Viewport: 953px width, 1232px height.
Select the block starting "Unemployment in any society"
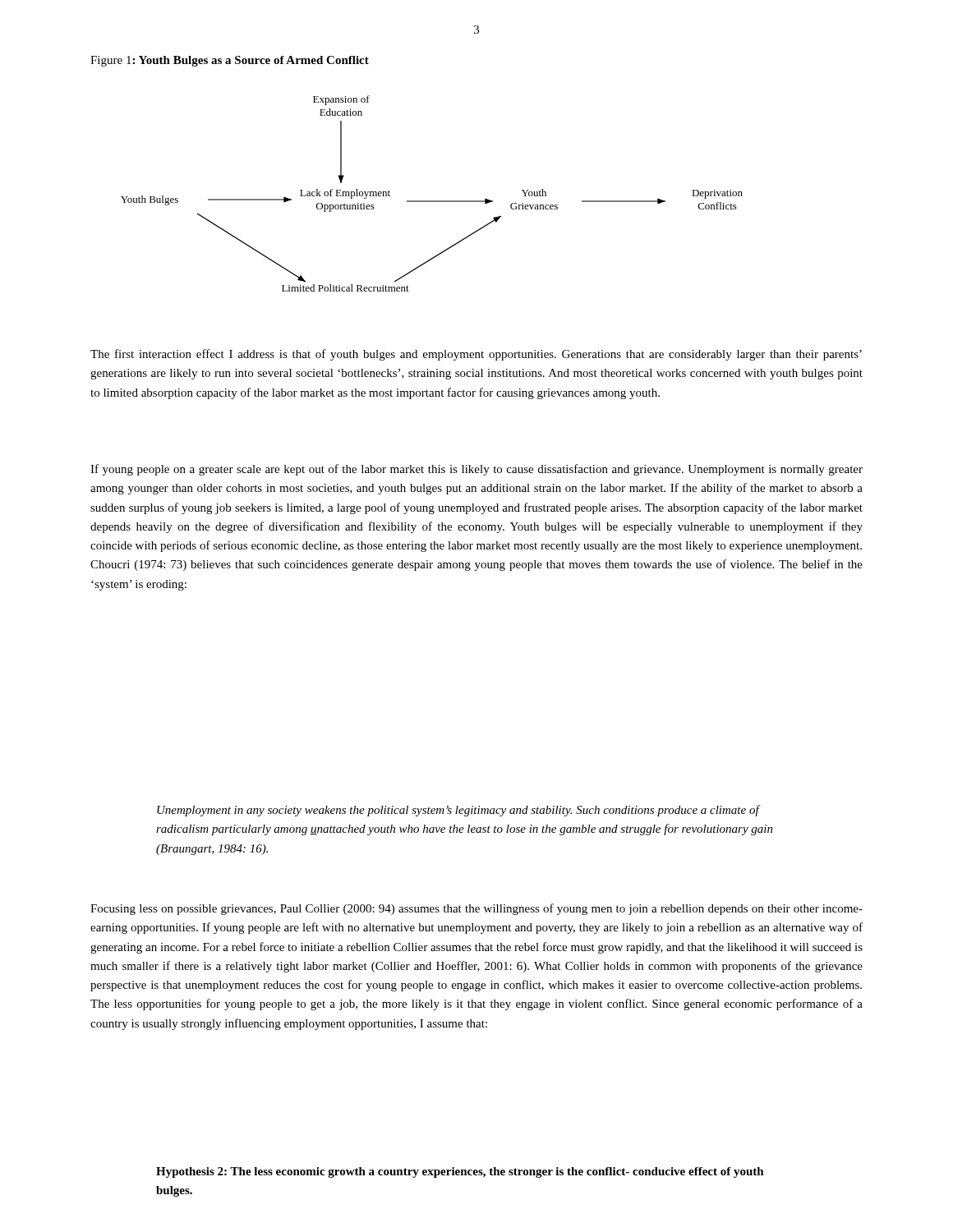point(465,829)
